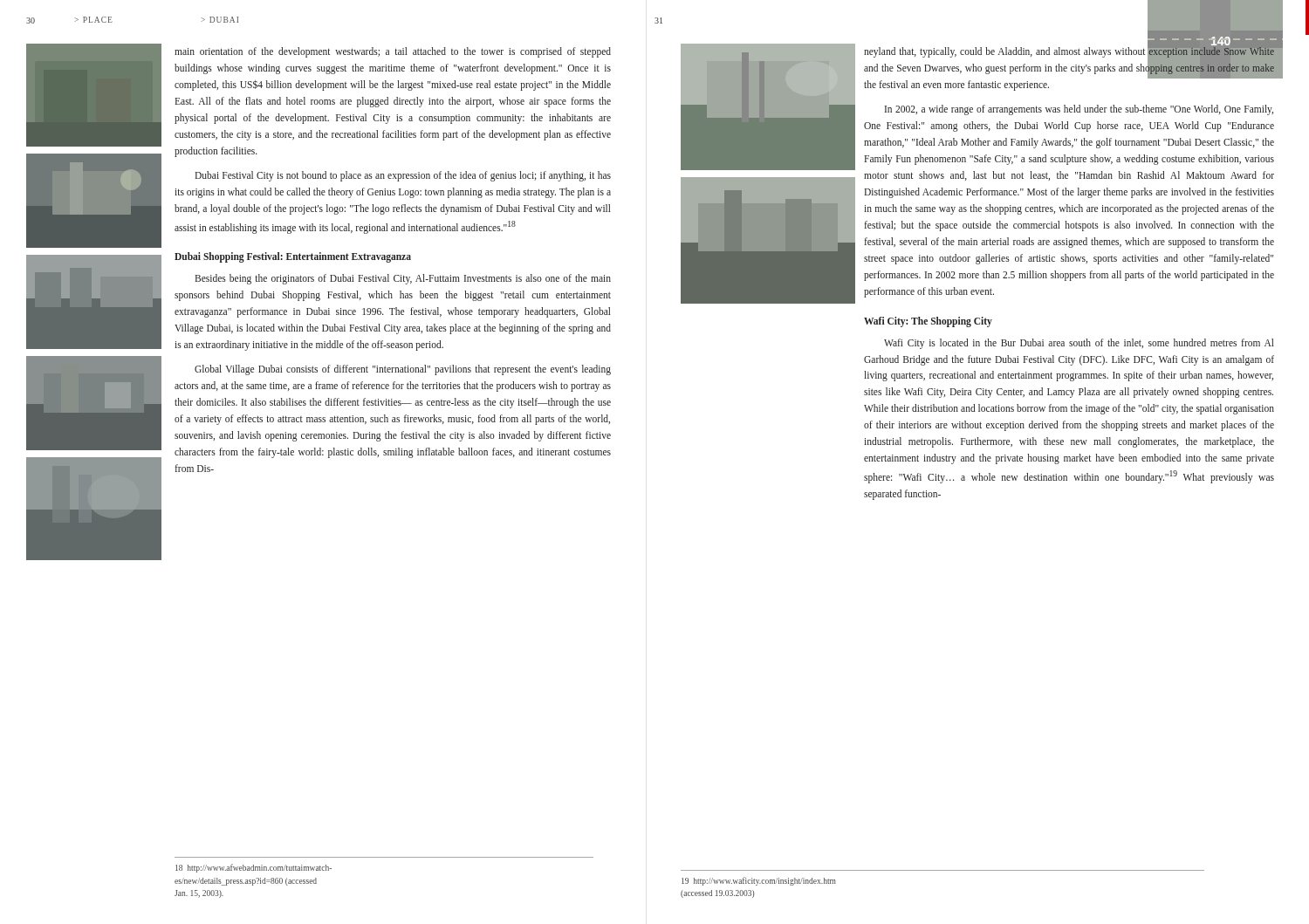Select the text block starting "Global Village Dubai consists of different "international""
Viewport: 1309px width, 924px height.
tap(393, 419)
